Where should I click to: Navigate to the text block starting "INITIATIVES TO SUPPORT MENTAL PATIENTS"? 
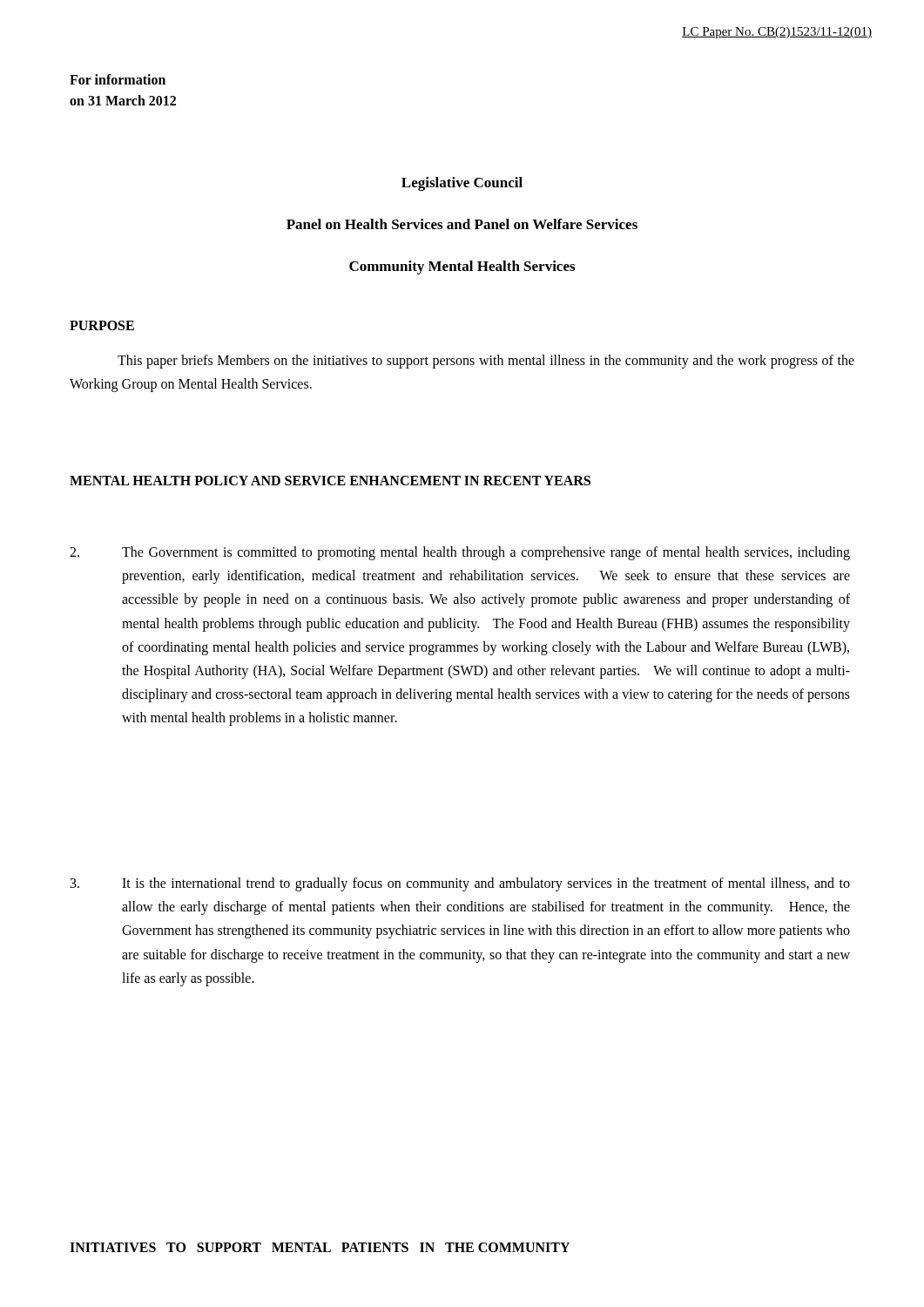pos(320,1247)
